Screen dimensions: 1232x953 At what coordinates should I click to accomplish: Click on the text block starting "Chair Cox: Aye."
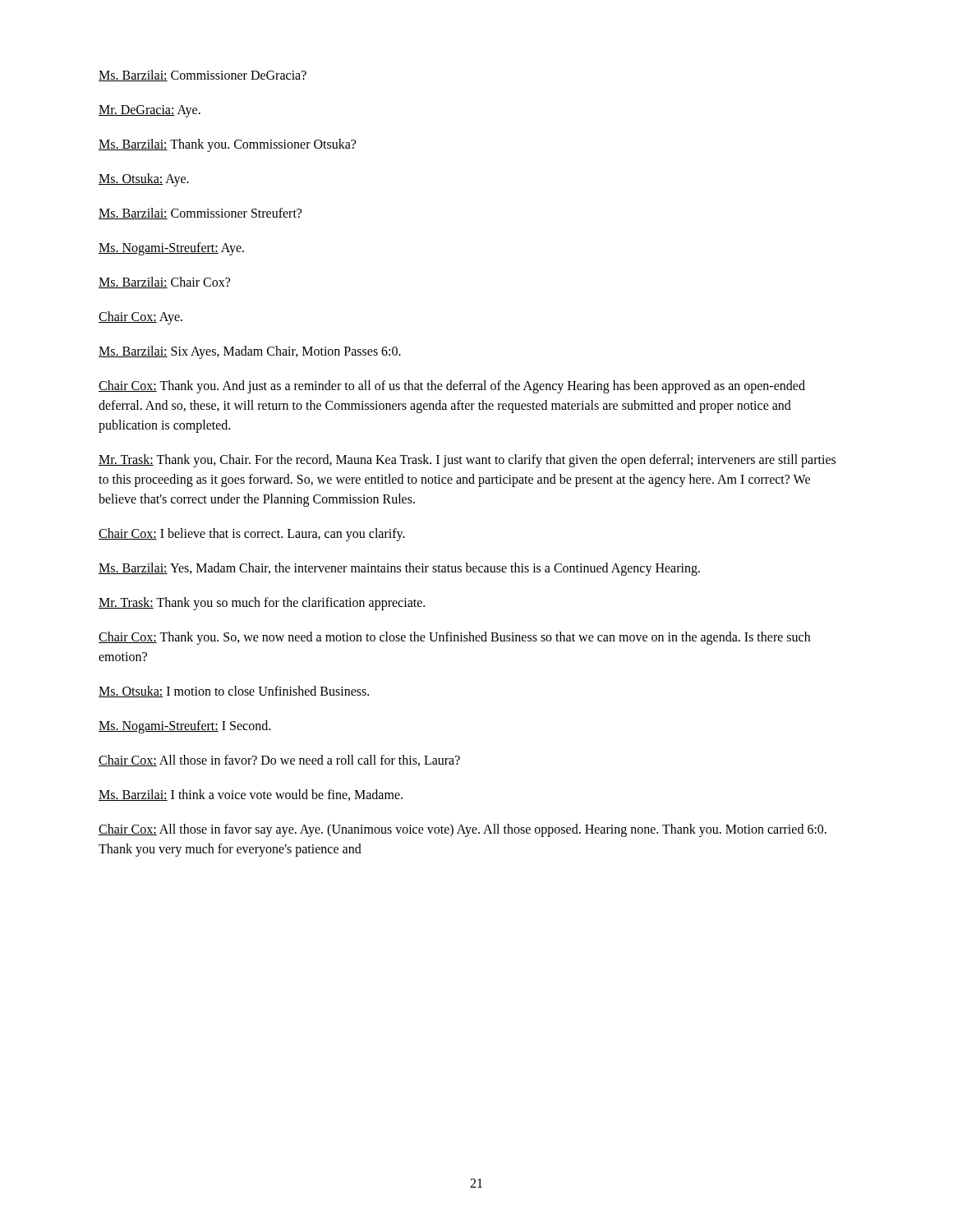click(141, 317)
